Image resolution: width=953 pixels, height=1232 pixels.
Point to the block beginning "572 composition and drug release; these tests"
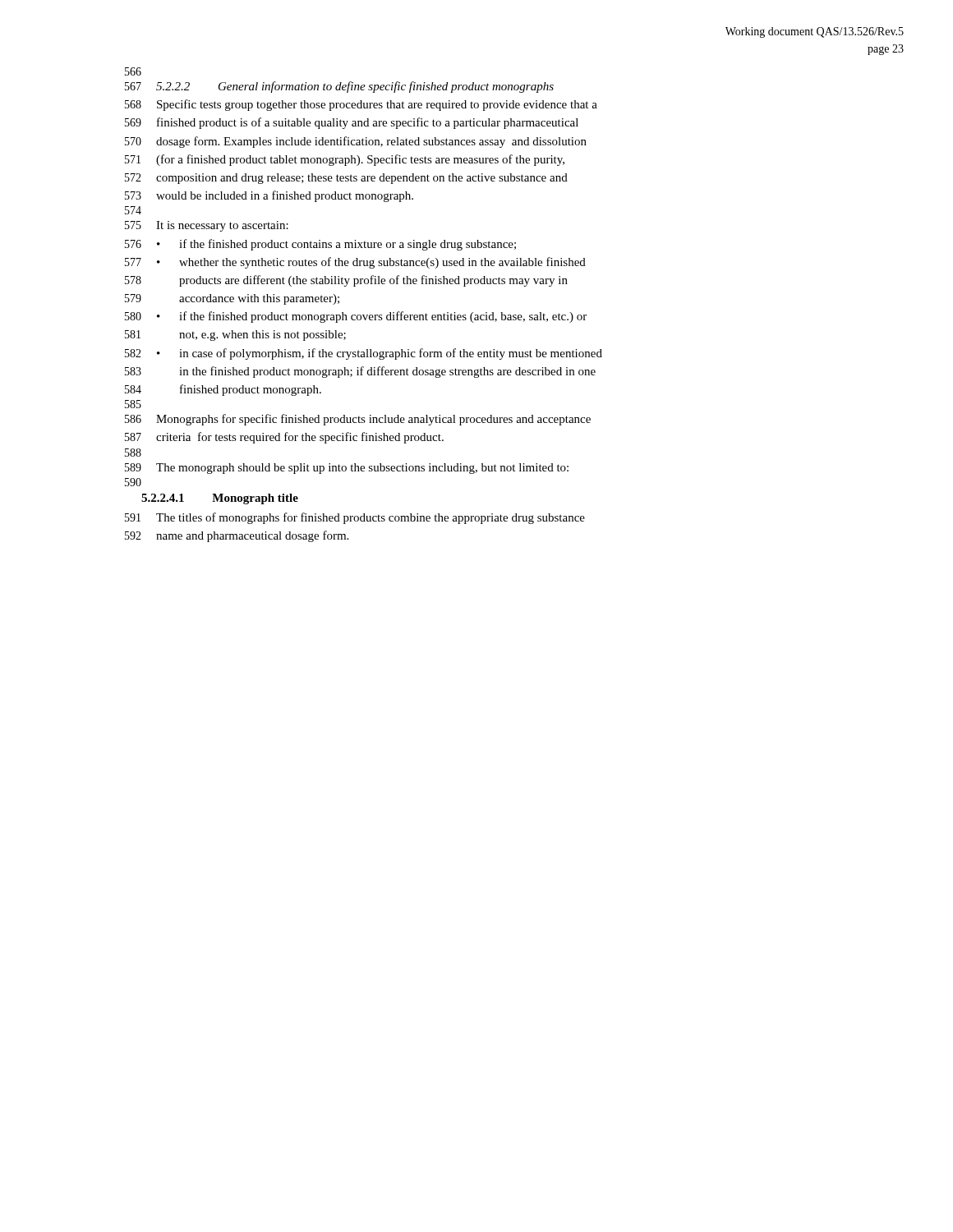[493, 177]
